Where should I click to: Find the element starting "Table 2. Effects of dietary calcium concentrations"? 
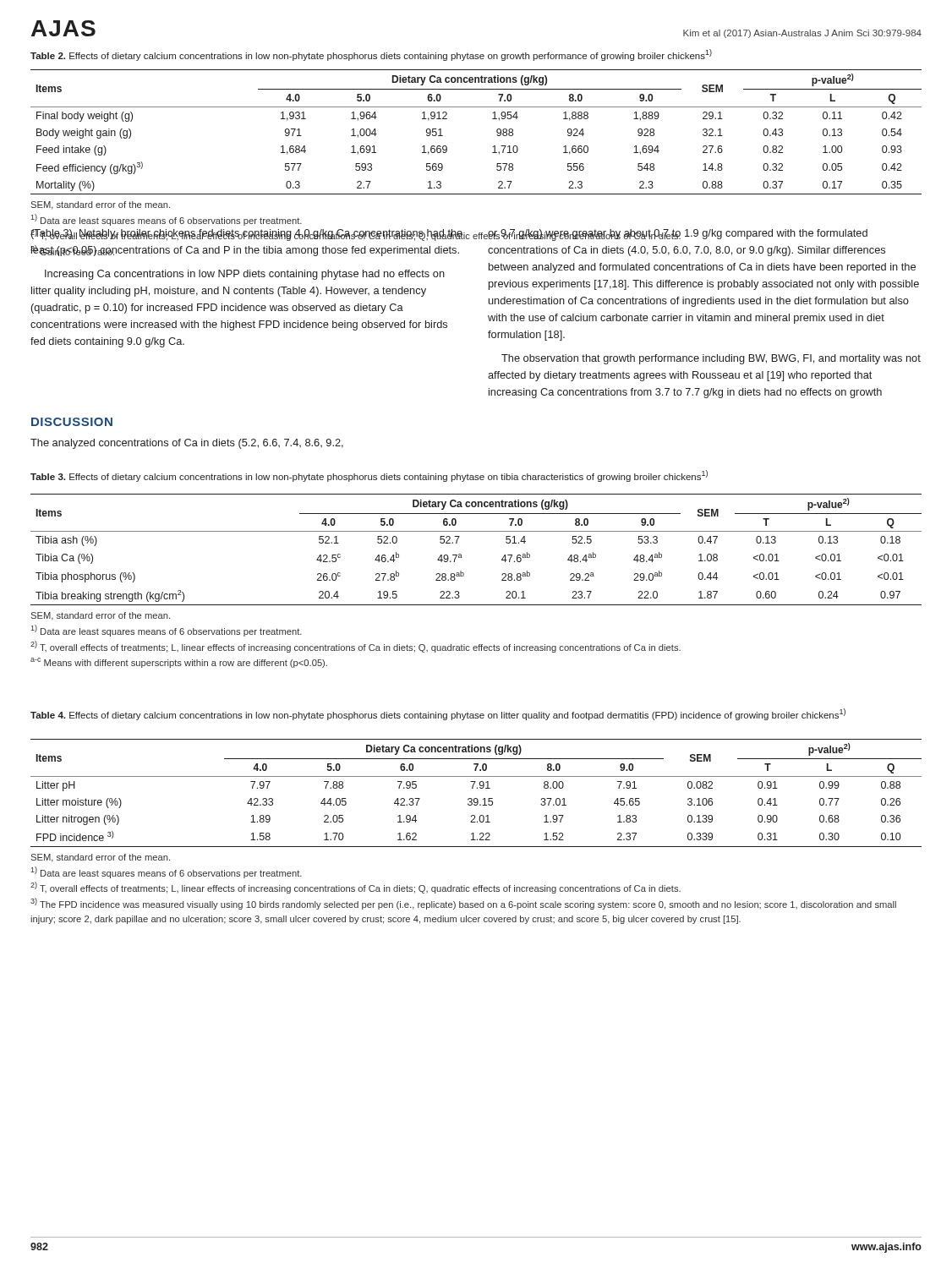click(371, 54)
